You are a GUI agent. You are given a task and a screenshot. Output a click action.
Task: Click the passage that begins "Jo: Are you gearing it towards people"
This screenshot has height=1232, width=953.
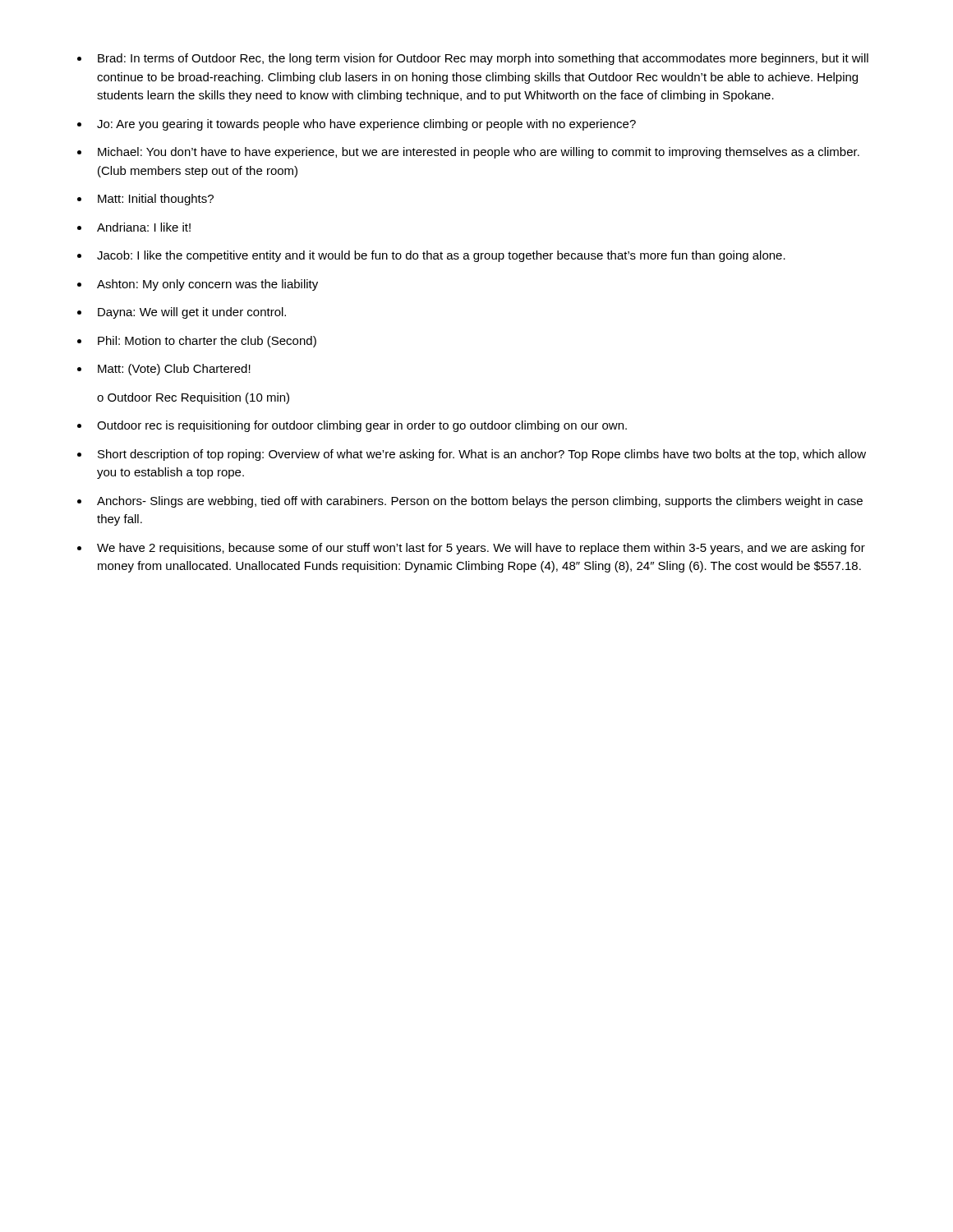coord(367,123)
